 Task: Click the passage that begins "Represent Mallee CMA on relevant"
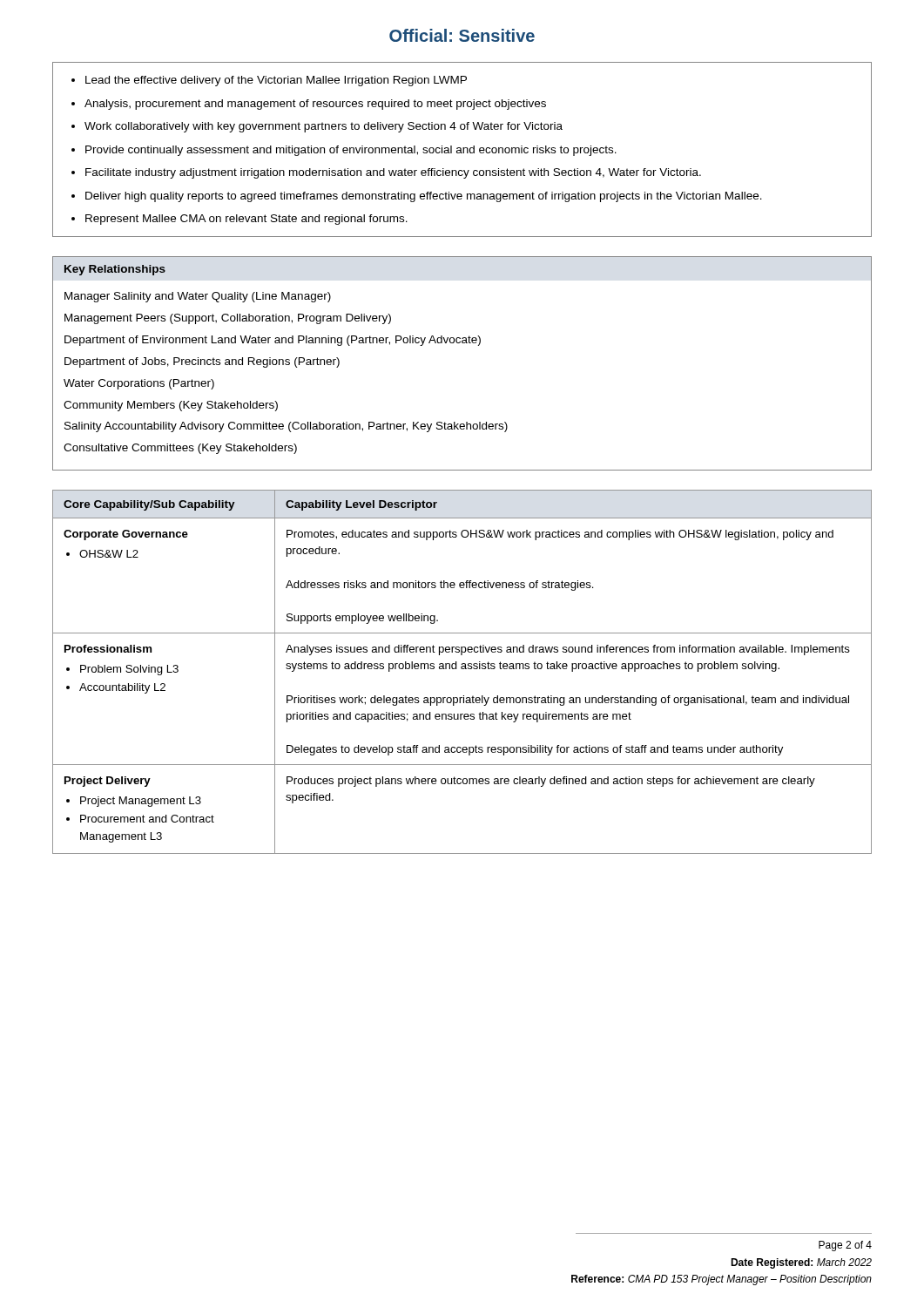[246, 219]
